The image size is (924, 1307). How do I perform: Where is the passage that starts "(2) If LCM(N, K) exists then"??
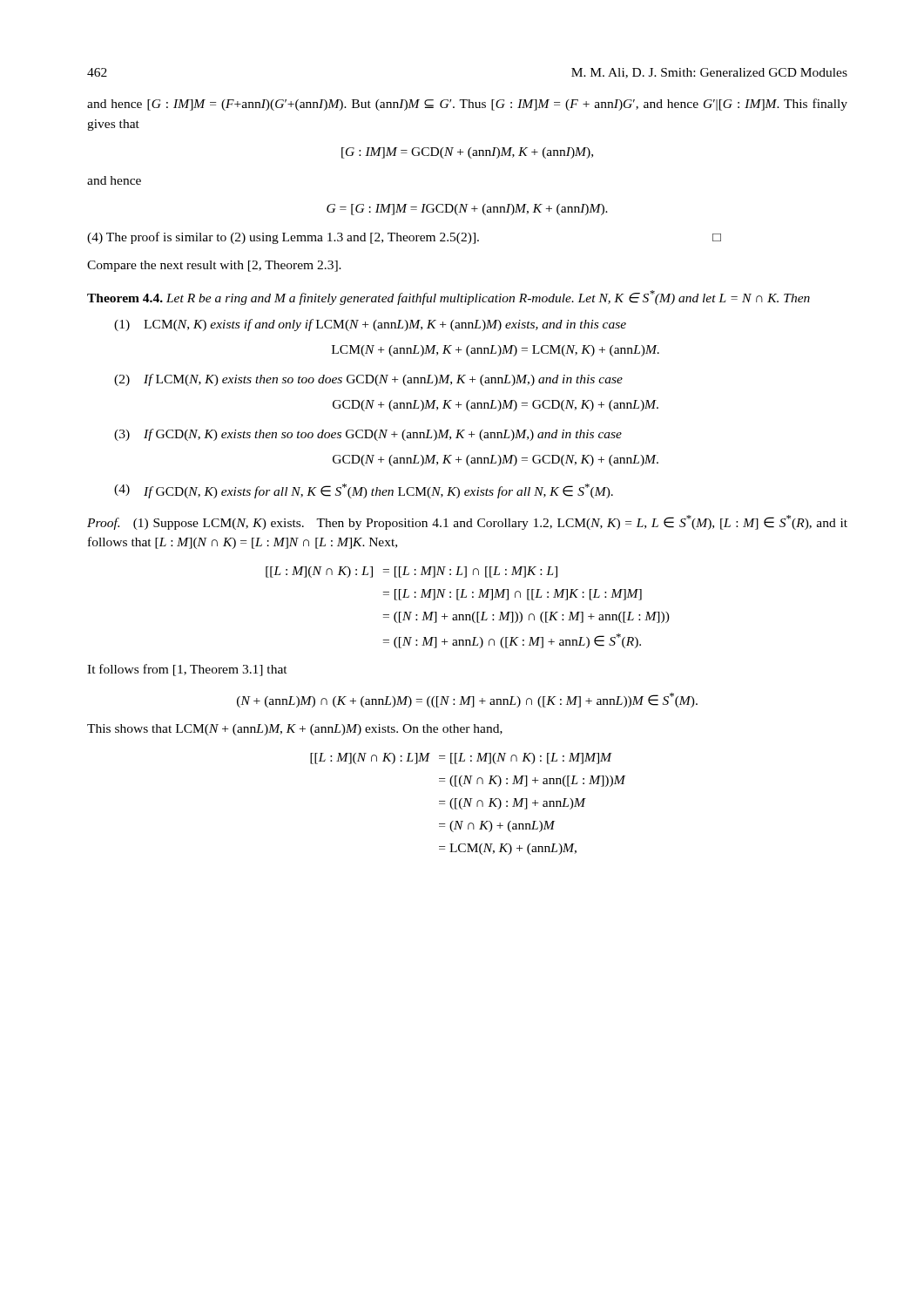pos(467,395)
